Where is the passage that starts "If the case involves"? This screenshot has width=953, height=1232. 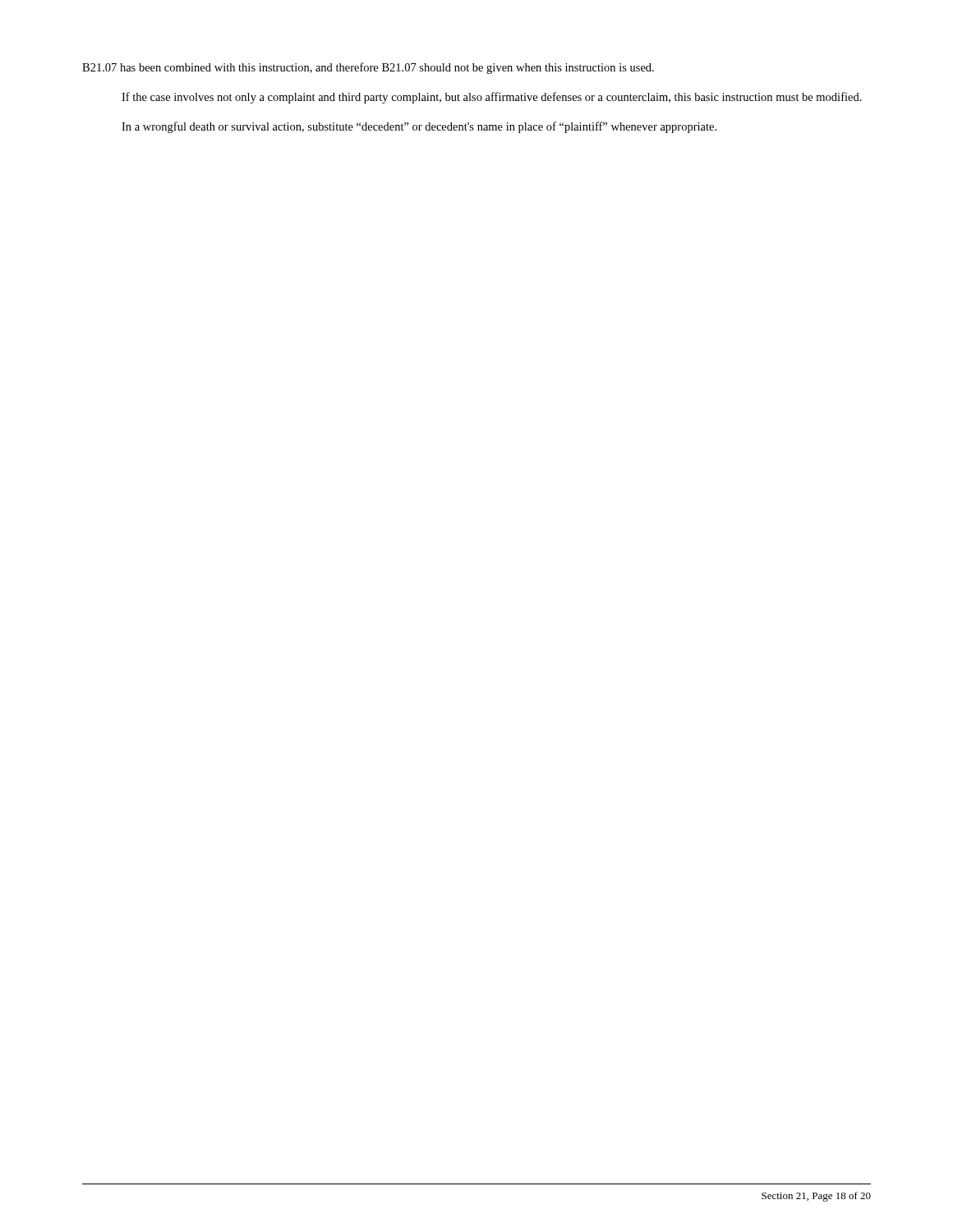492,97
